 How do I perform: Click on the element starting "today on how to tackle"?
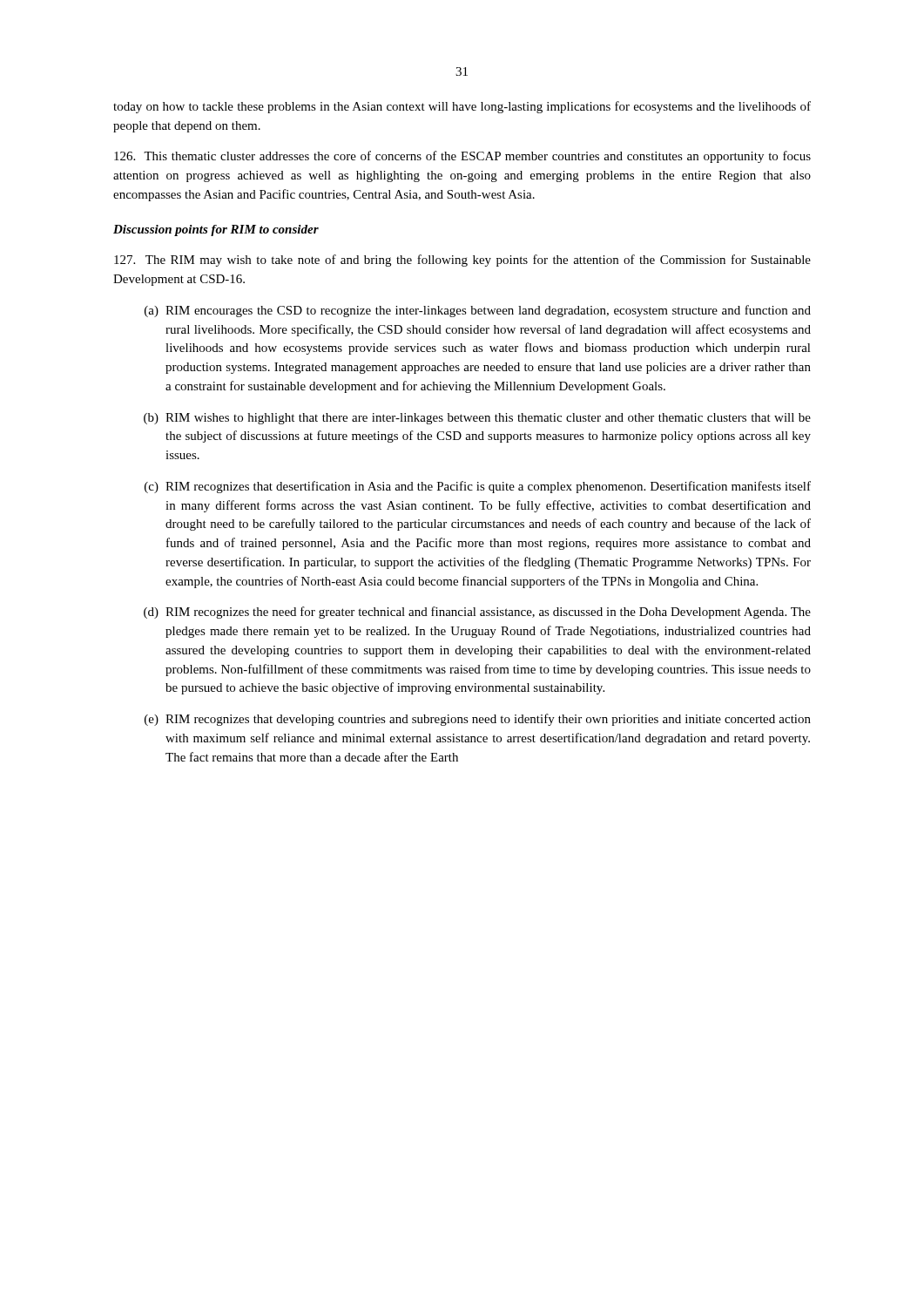462,116
